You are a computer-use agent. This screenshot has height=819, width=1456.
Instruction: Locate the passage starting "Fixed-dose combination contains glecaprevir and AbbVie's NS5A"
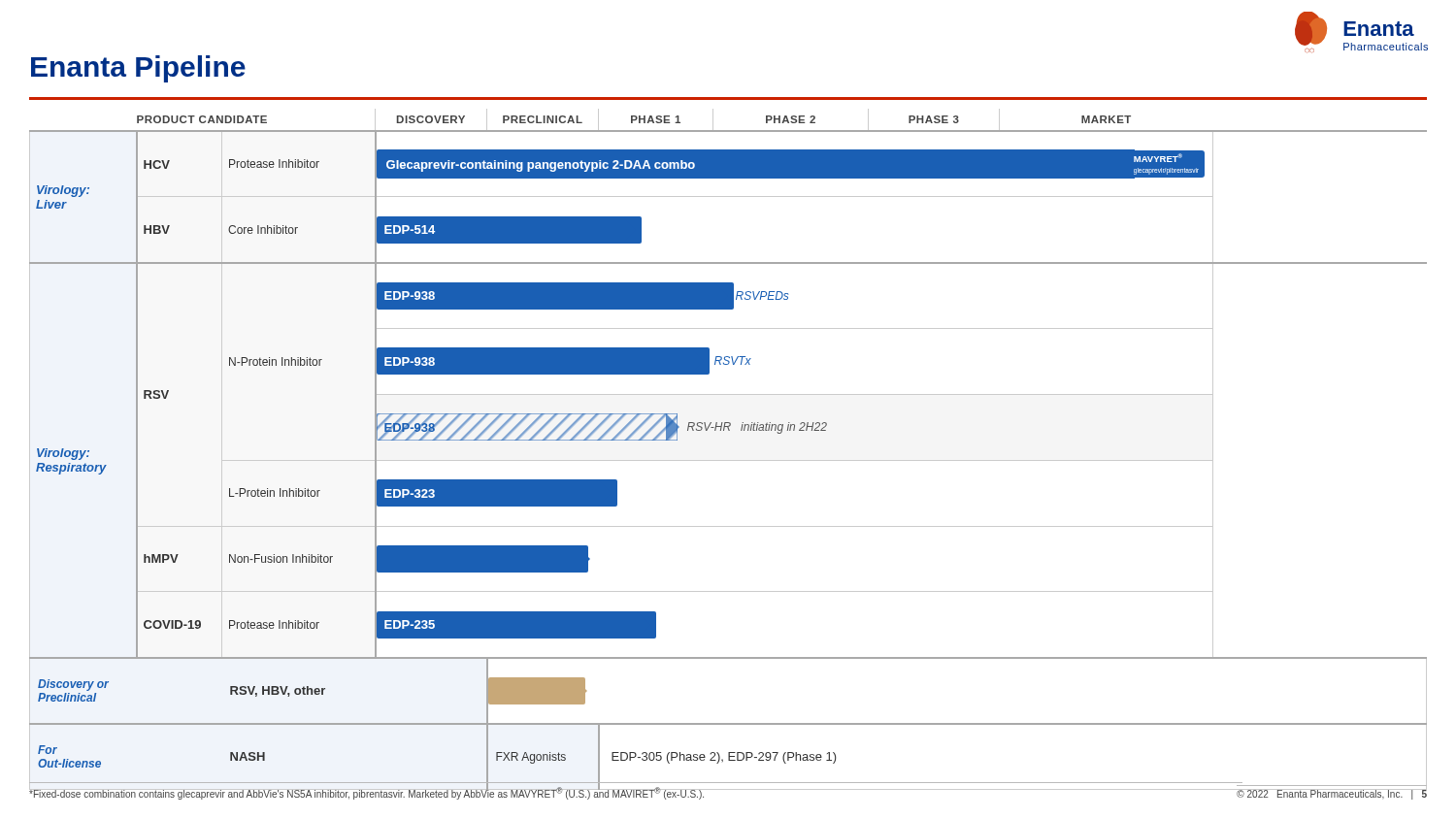[367, 793]
